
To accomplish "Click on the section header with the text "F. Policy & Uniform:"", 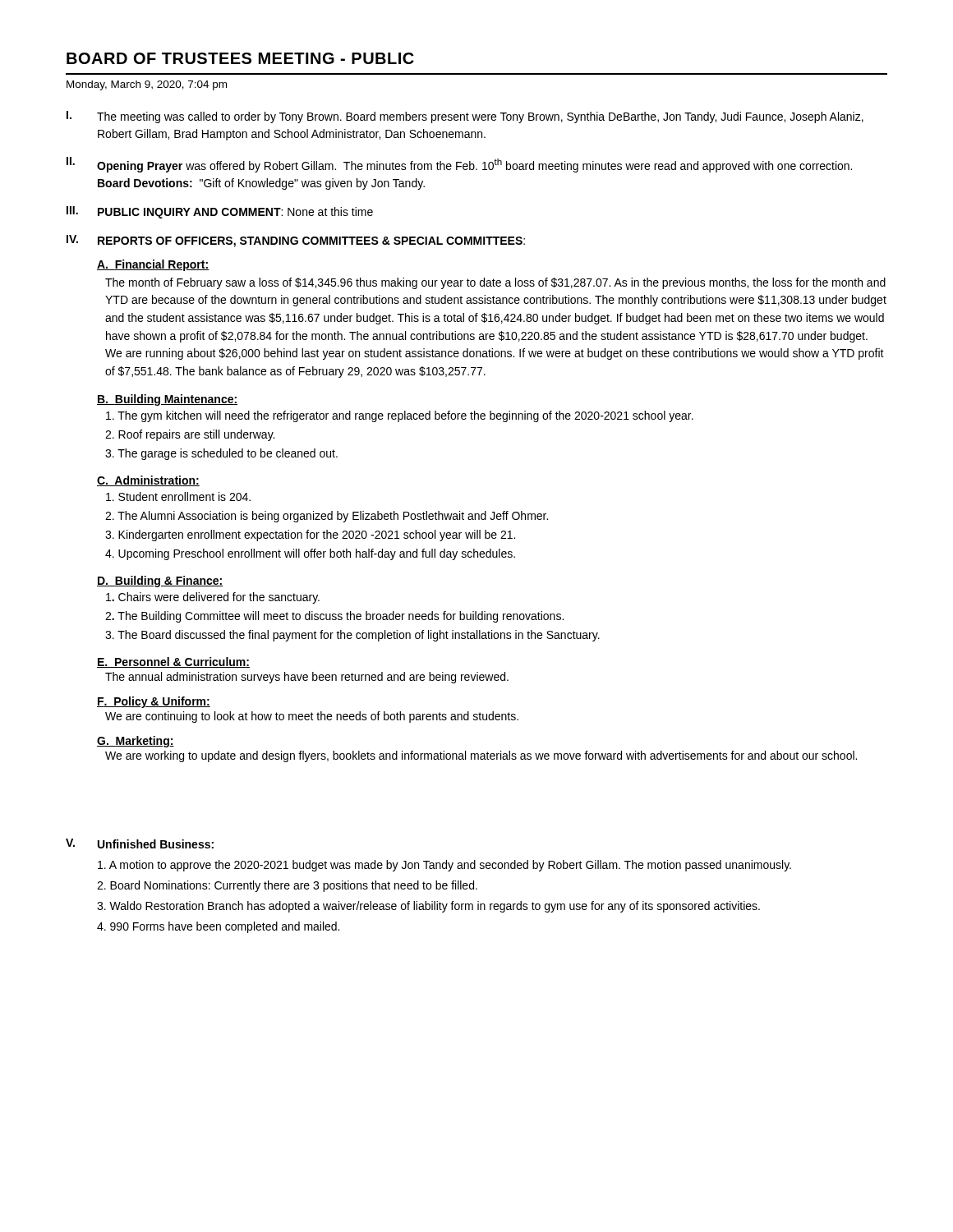I will [153, 701].
